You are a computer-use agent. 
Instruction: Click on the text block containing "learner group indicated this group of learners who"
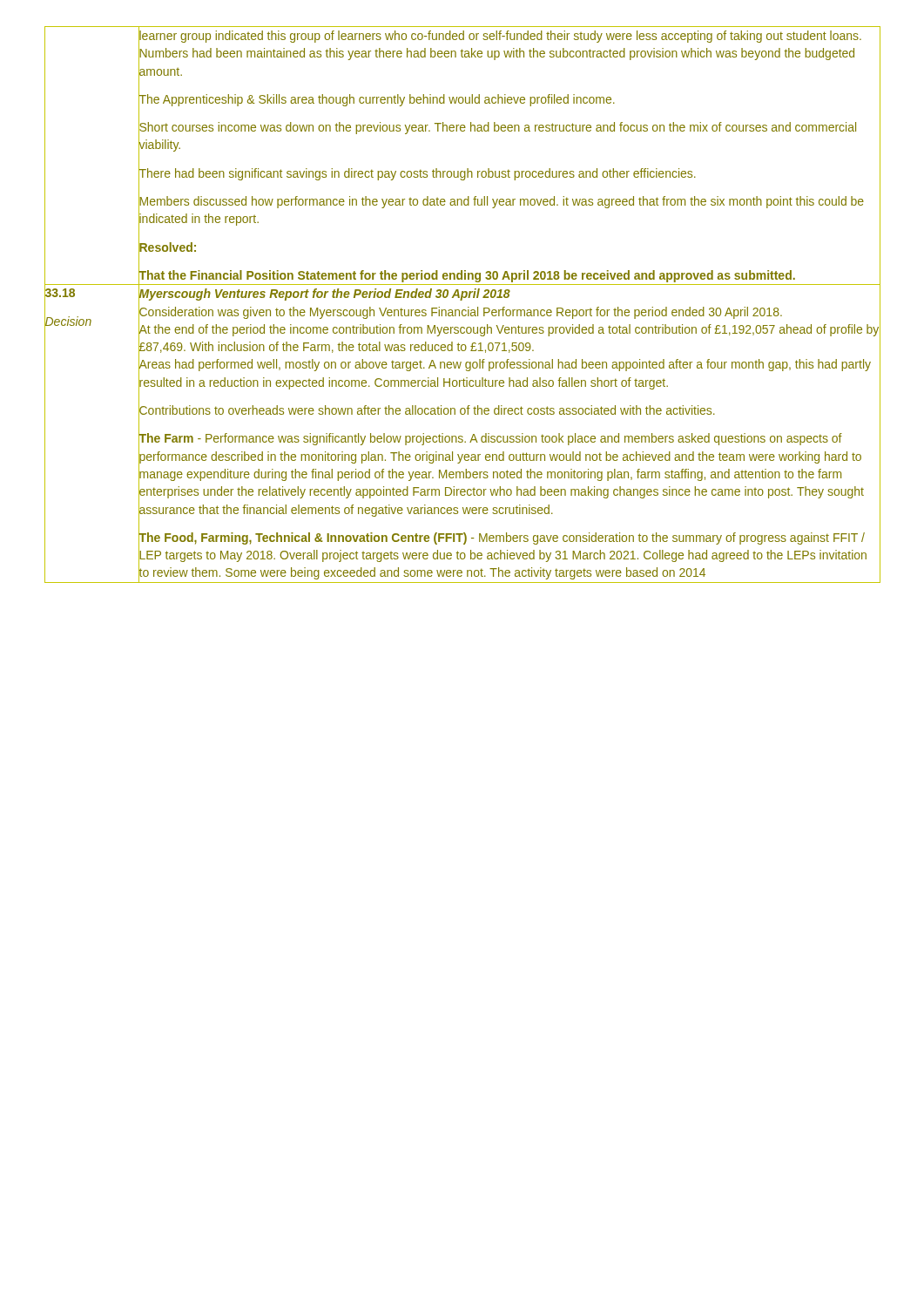point(509,156)
